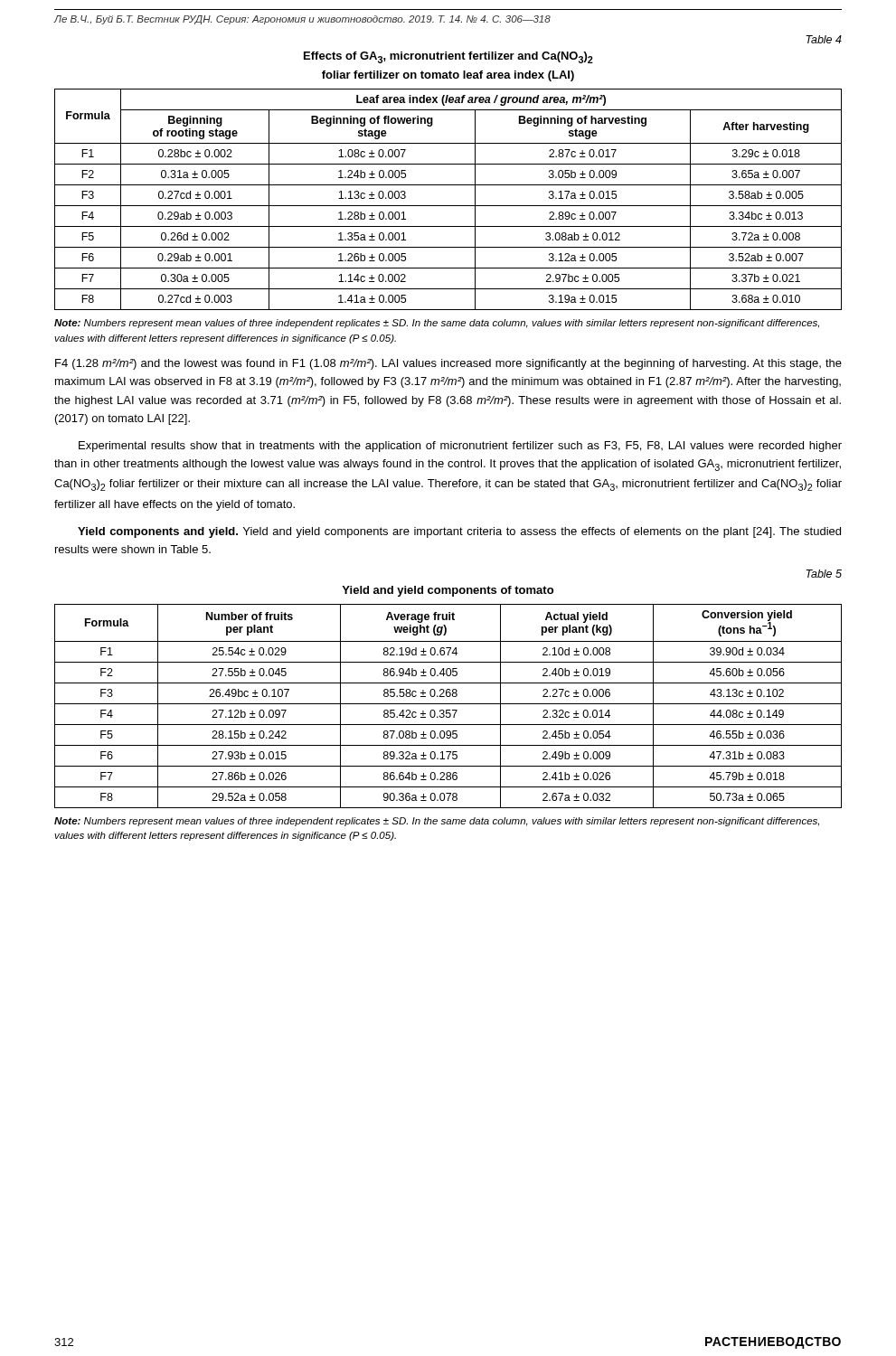Select the table that reads "3.12a ± 0.005"
896x1356 pixels.
click(x=448, y=199)
